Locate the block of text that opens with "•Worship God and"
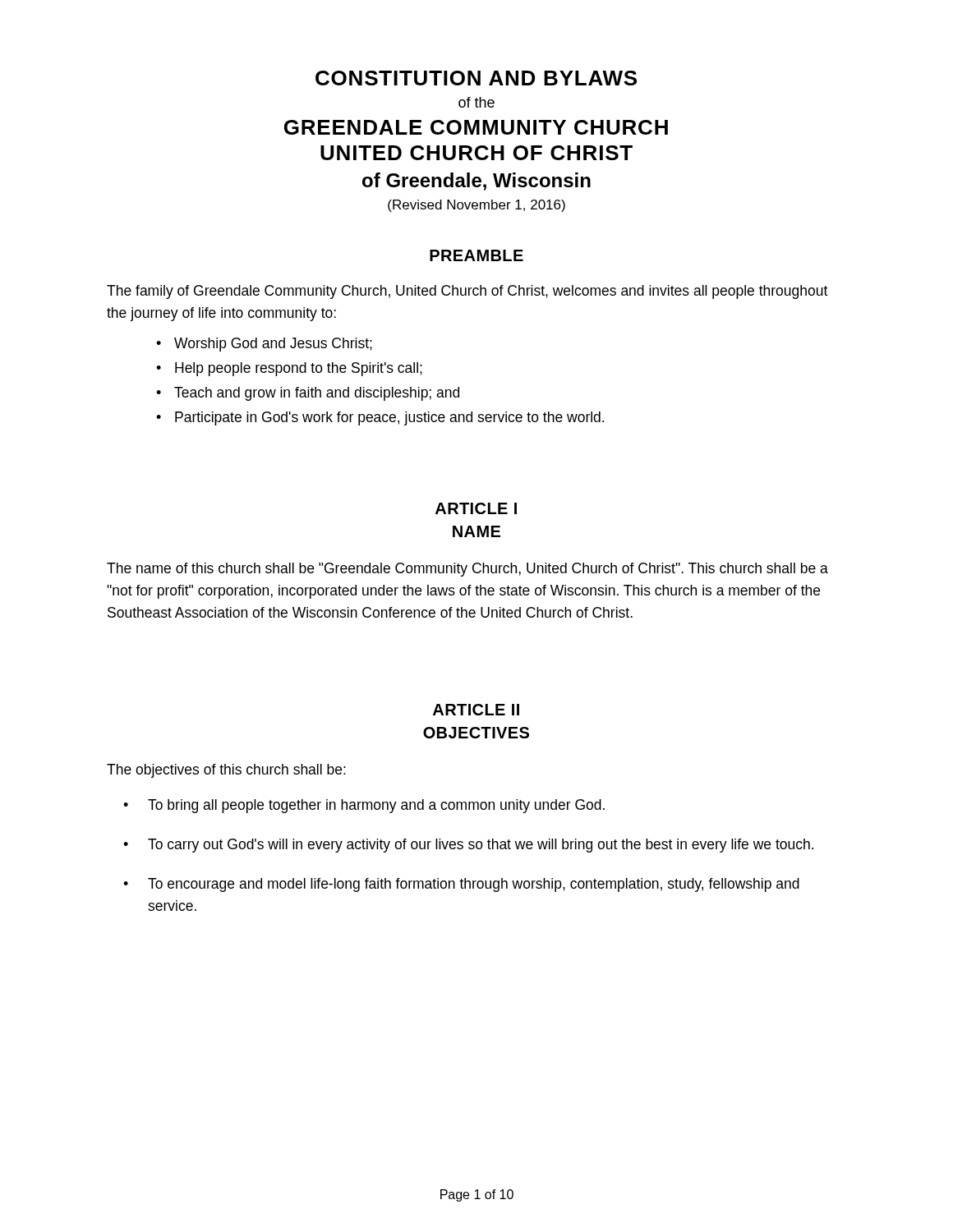This screenshot has width=953, height=1232. [264, 345]
